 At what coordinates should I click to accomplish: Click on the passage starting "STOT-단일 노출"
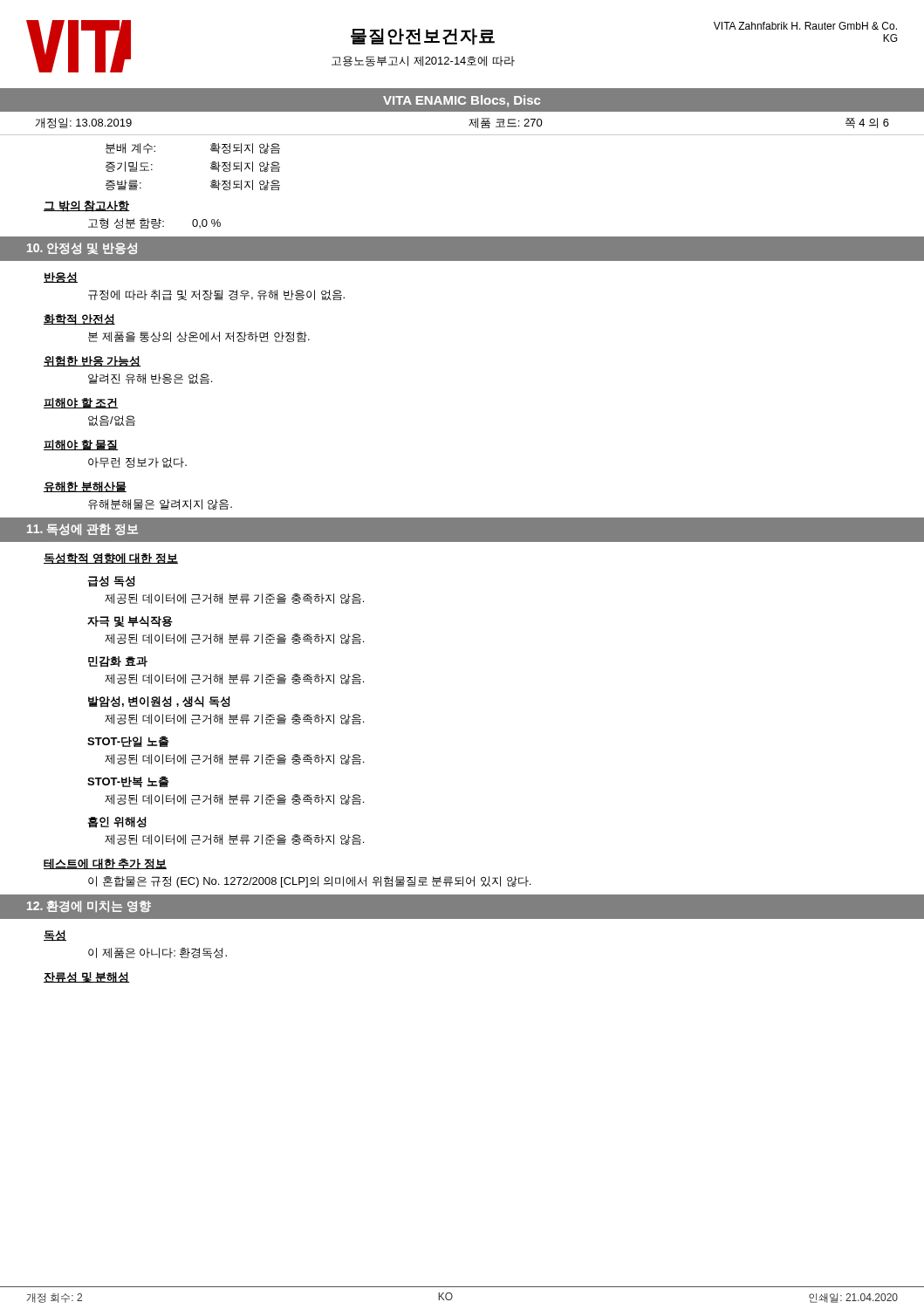(x=128, y=741)
